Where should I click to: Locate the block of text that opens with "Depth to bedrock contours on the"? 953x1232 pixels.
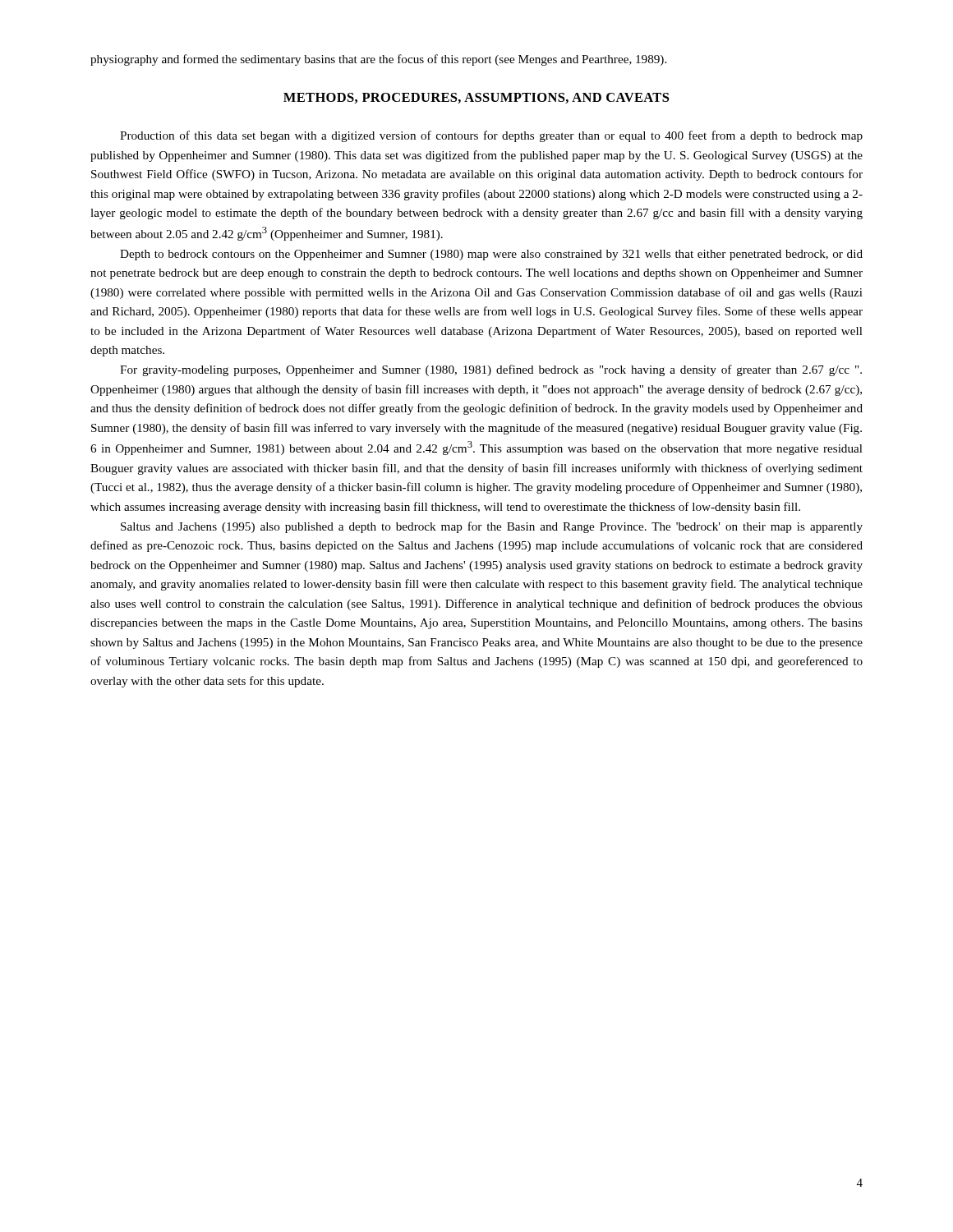pyautogui.click(x=476, y=301)
